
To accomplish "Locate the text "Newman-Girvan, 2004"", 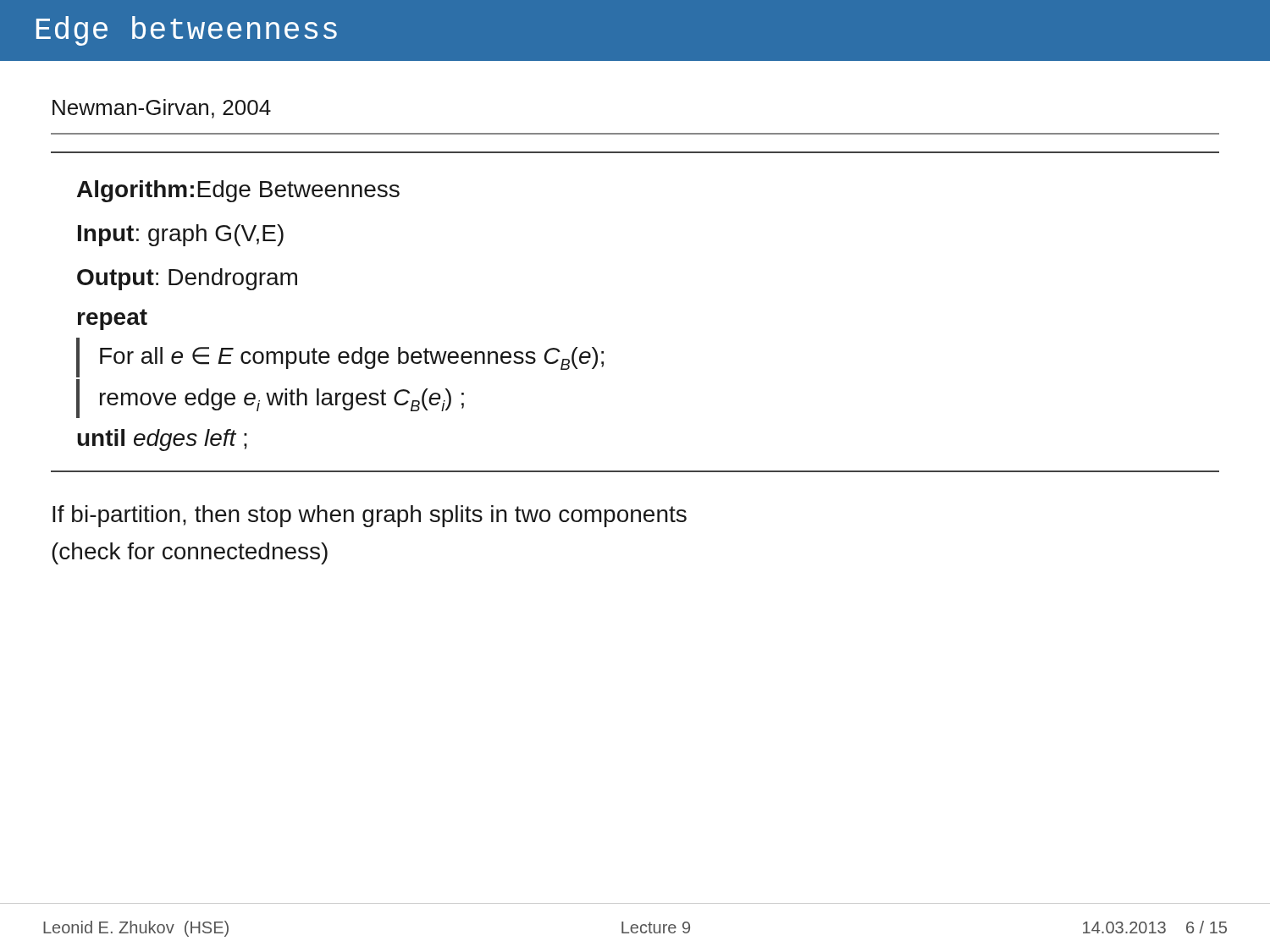I will [161, 107].
